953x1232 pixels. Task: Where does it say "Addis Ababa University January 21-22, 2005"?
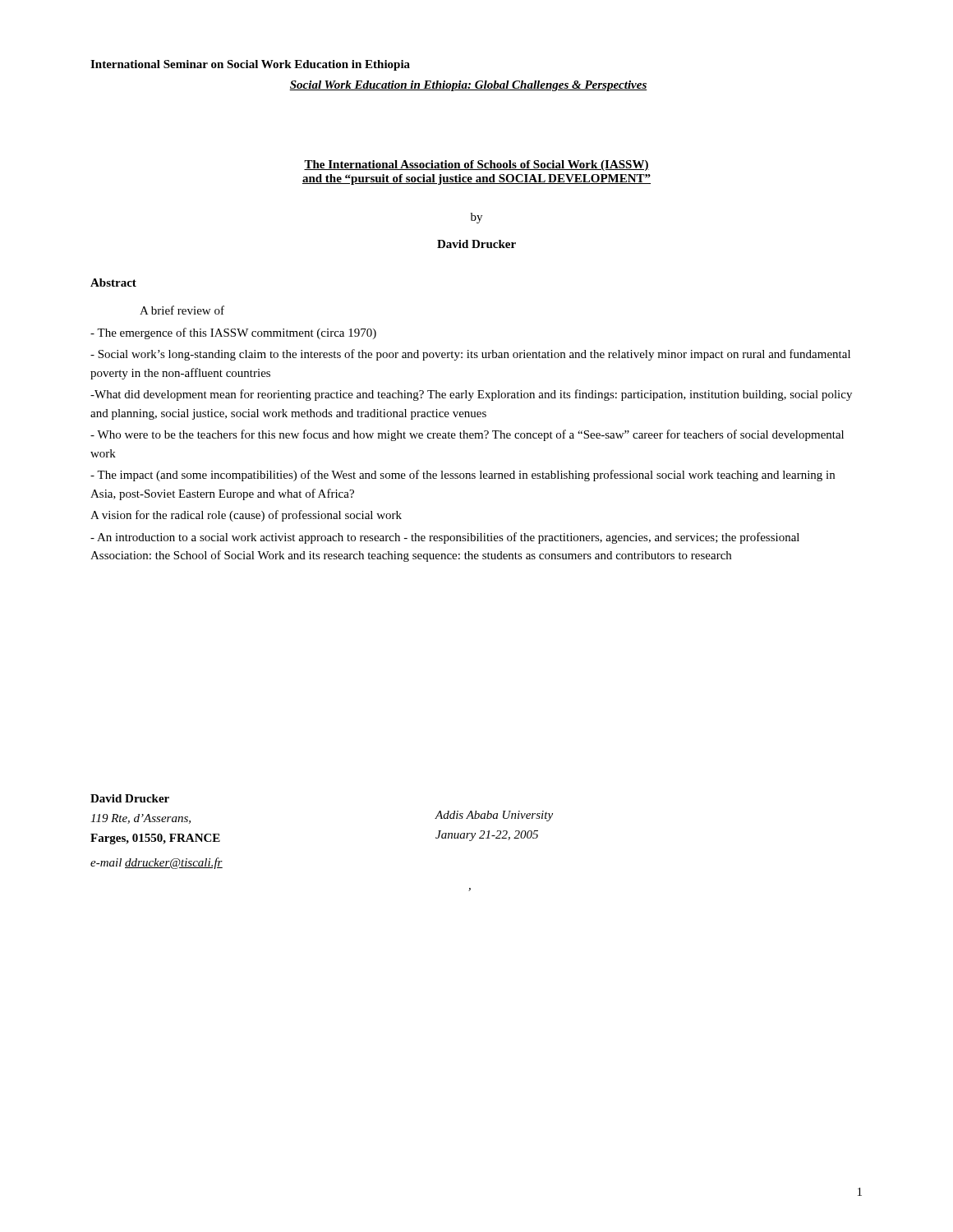[494, 825]
